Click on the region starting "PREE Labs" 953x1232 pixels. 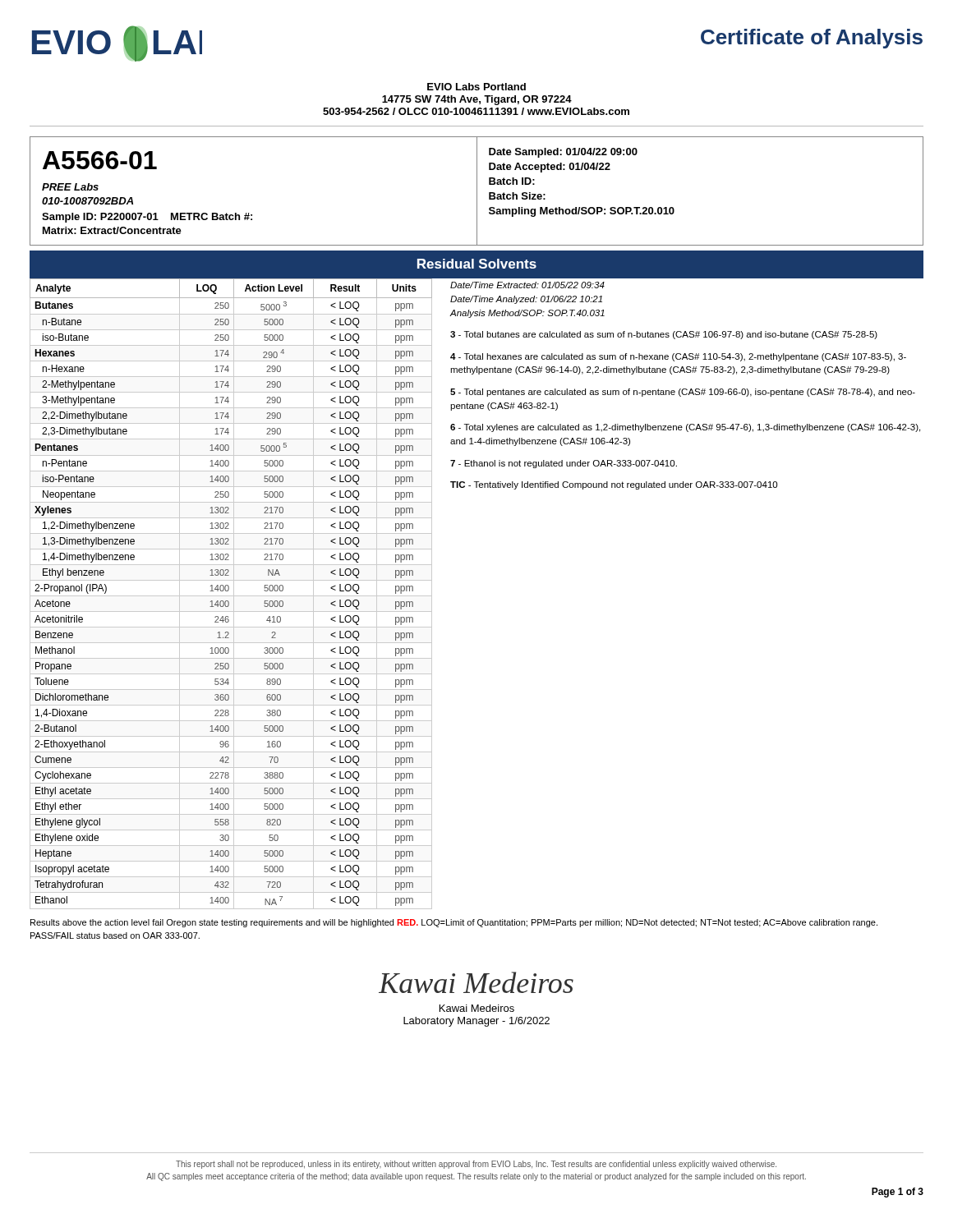(70, 187)
